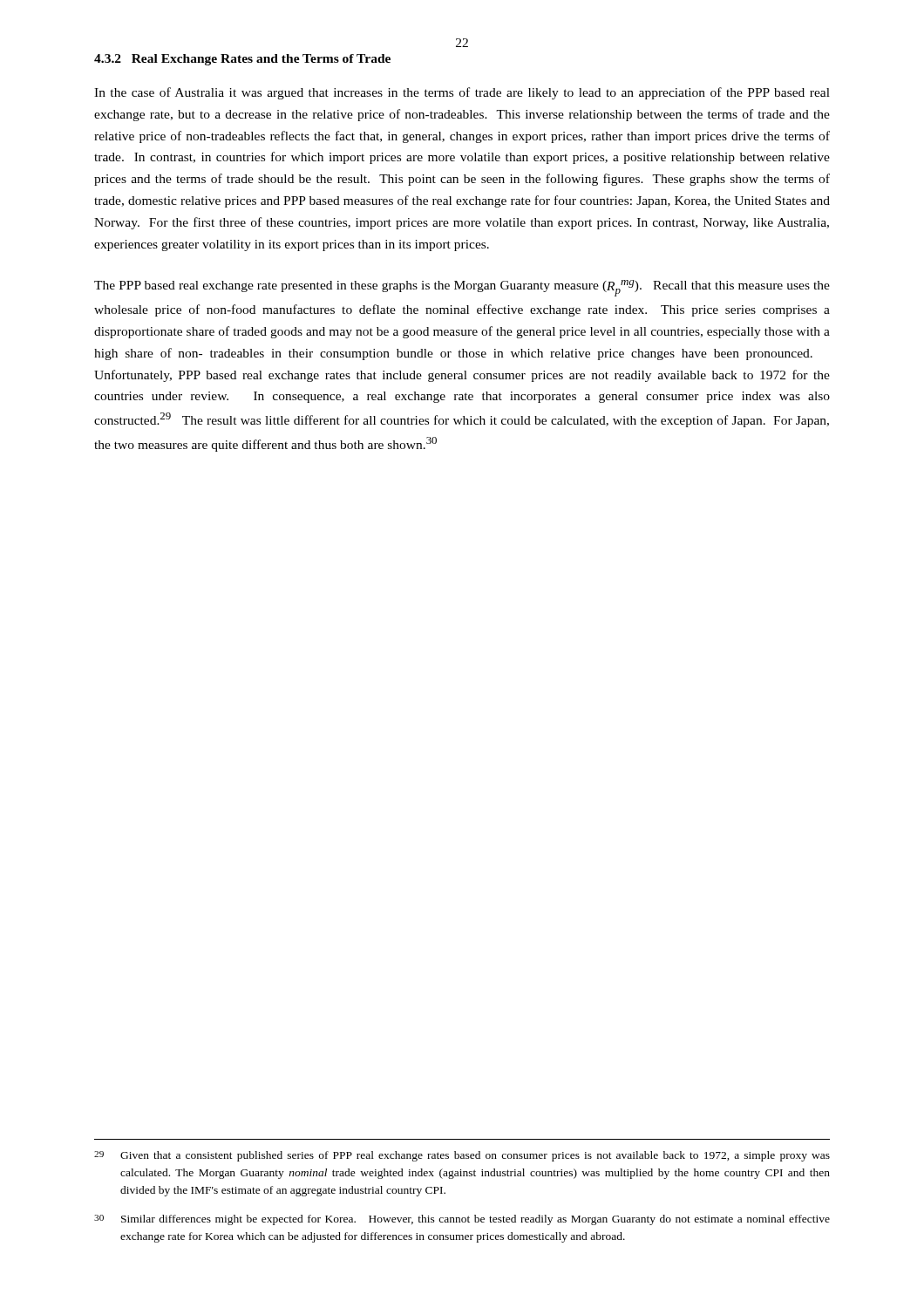Screen dimensions: 1308x924
Task: Click on the text block that reads "In the case"
Action: (462, 168)
